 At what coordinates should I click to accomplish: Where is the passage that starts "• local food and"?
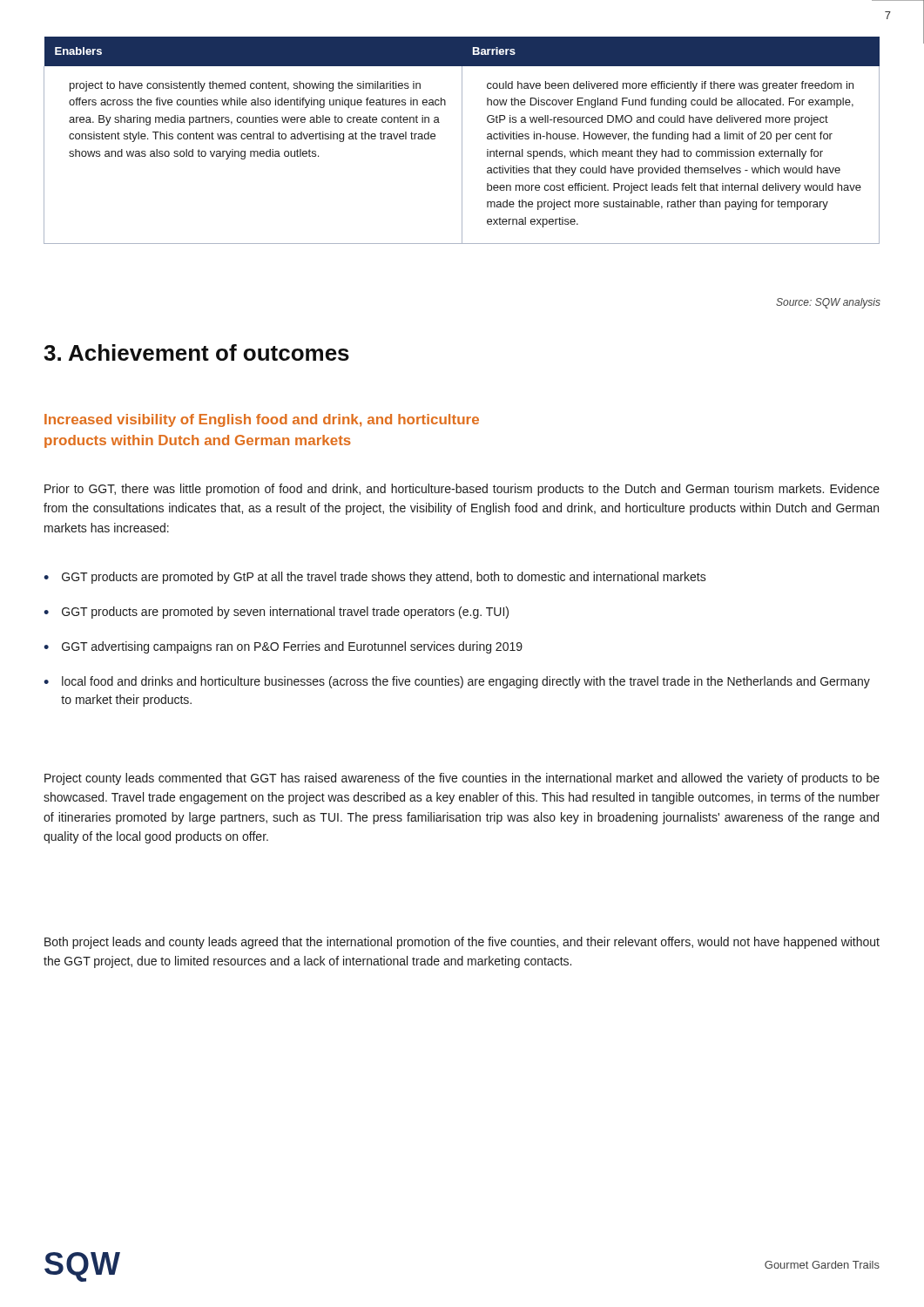[462, 691]
